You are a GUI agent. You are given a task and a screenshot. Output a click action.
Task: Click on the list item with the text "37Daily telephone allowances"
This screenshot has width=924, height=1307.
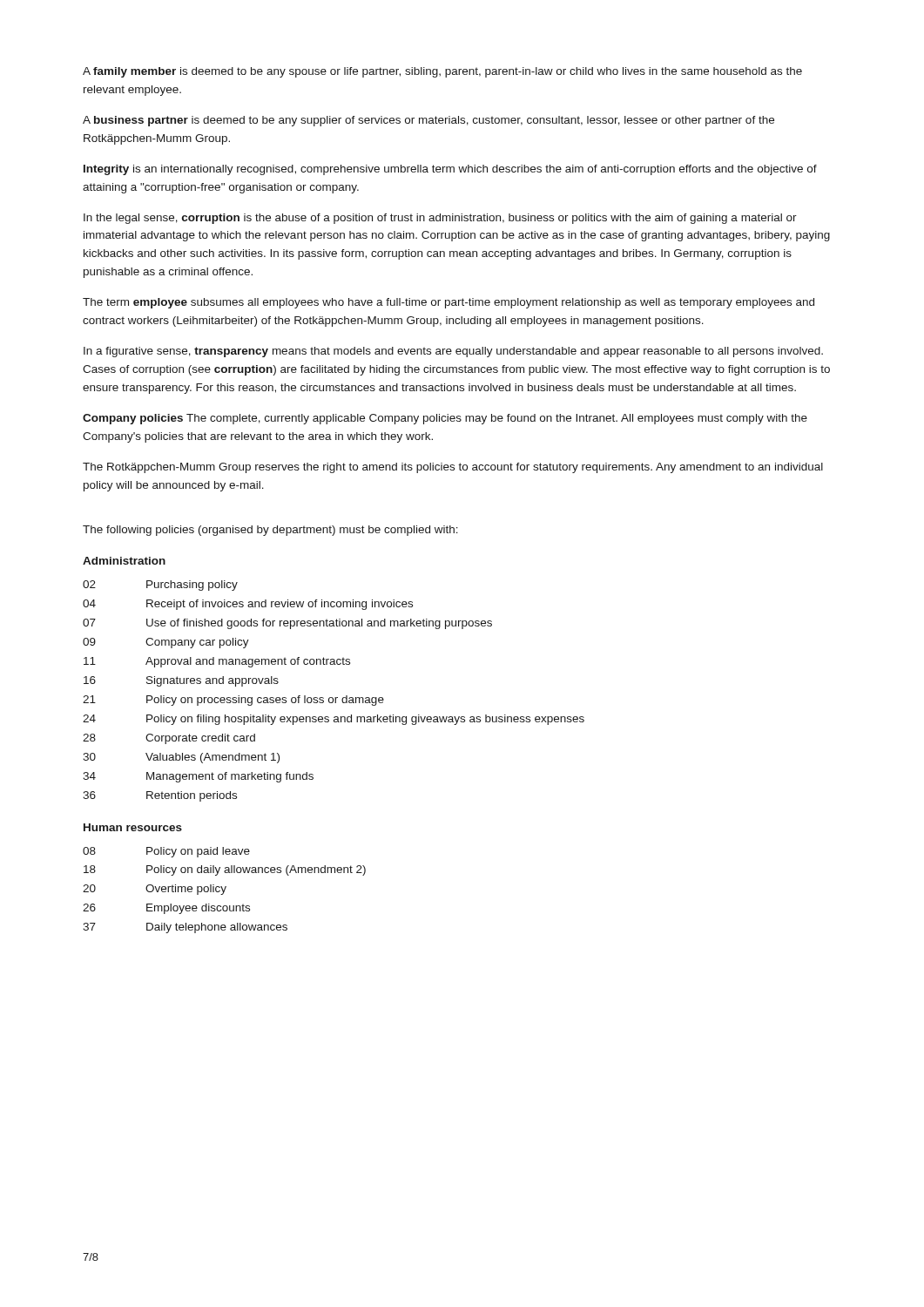[x=185, y=928]
